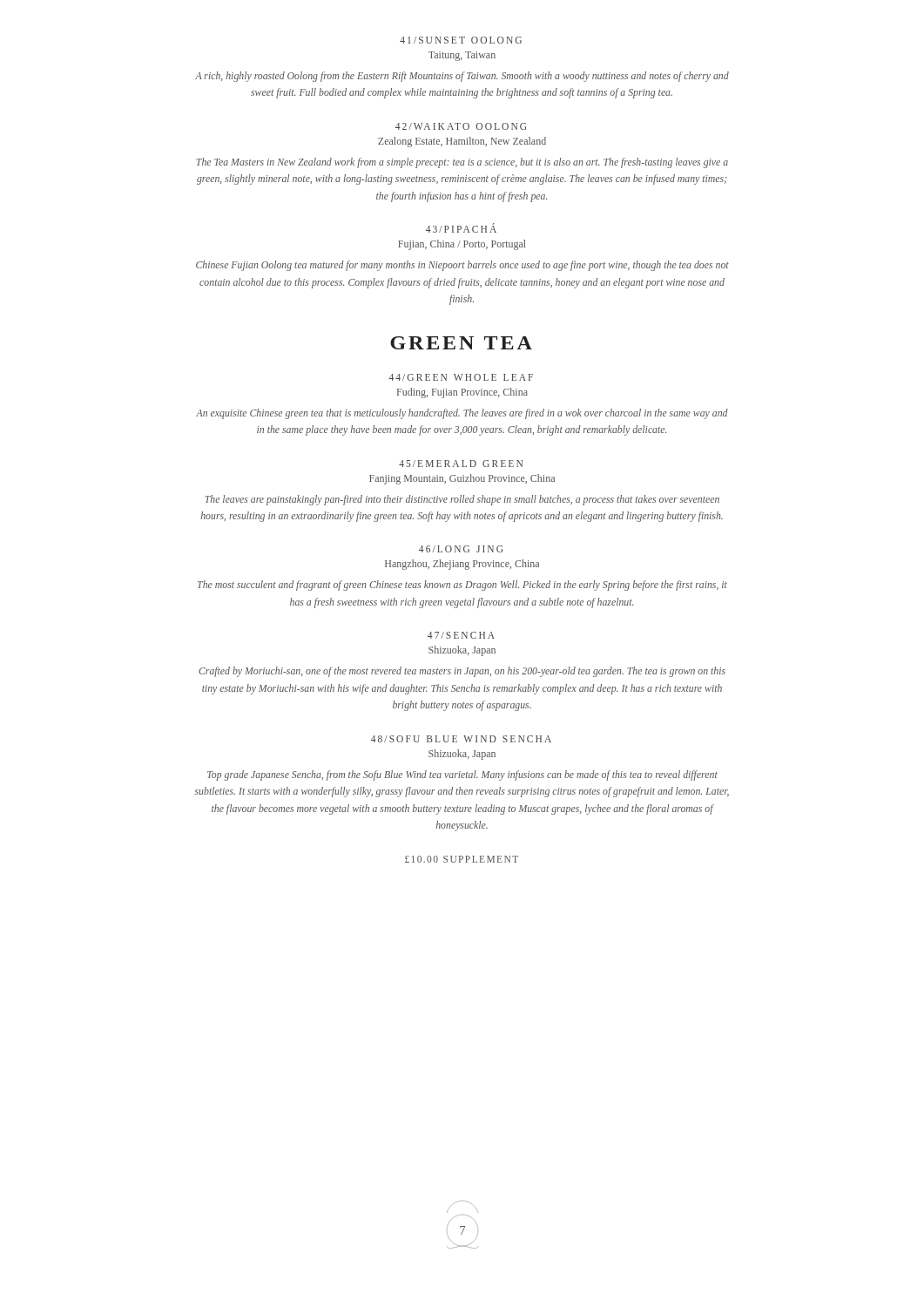The image size is (924, 1307).
Task: Find the region starting "42/waikato oolong"
Action: pos(462,126)
